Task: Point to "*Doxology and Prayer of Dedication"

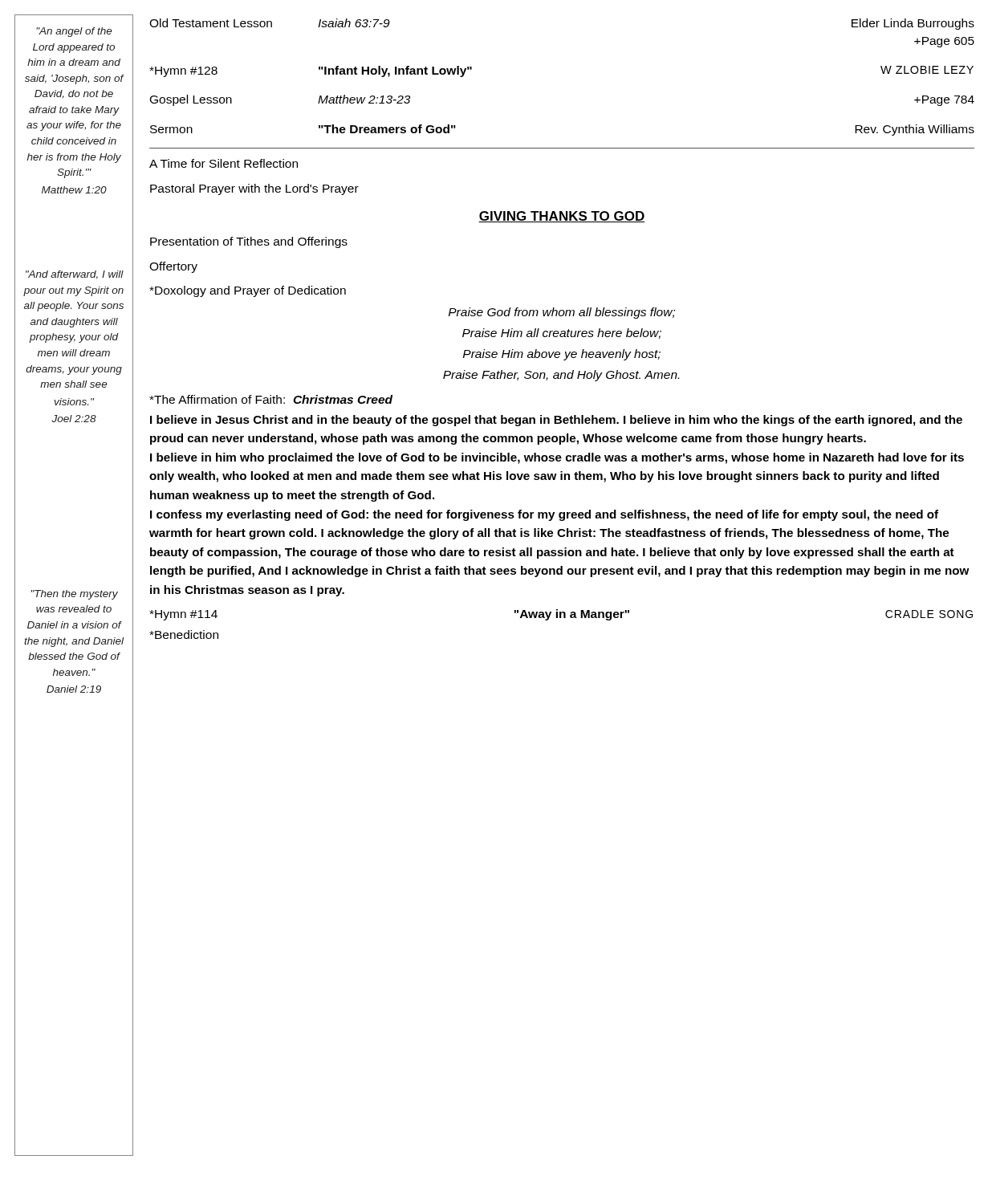Action: click(x=248, y=290)
